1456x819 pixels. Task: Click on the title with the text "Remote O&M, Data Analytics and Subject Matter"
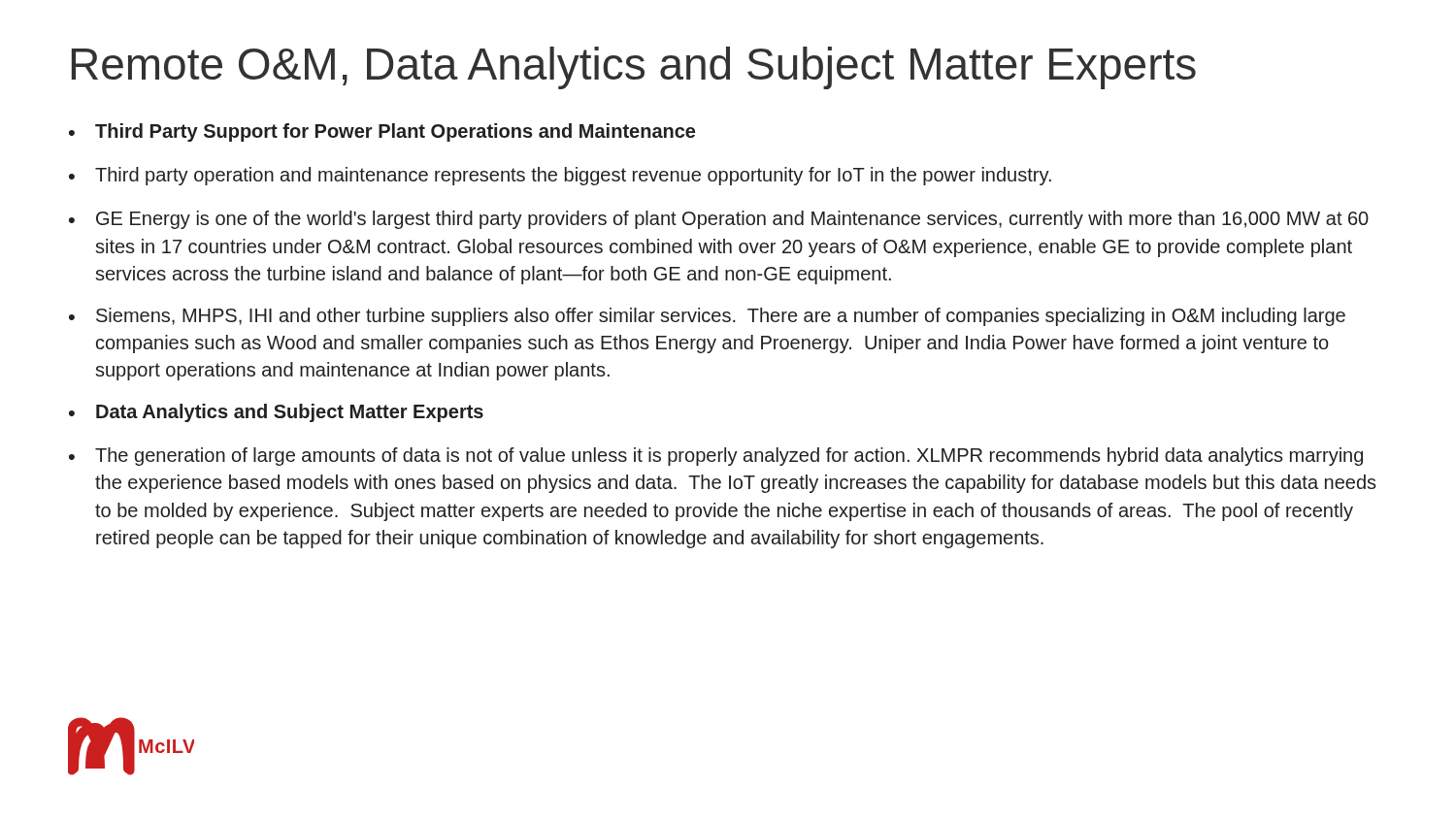coord(633,64)
